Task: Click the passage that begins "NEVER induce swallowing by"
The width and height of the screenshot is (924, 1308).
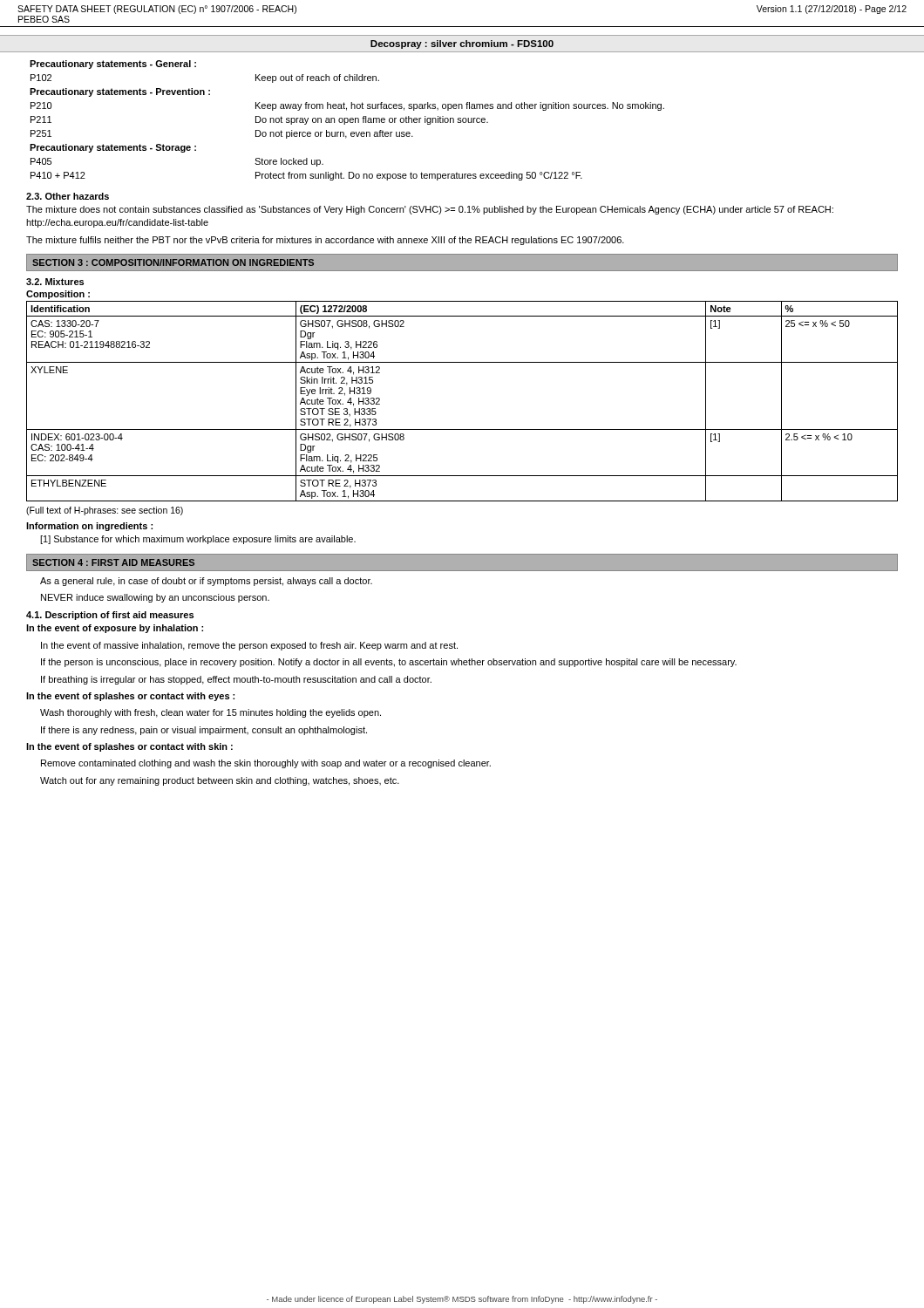Action: click(155, 597)
